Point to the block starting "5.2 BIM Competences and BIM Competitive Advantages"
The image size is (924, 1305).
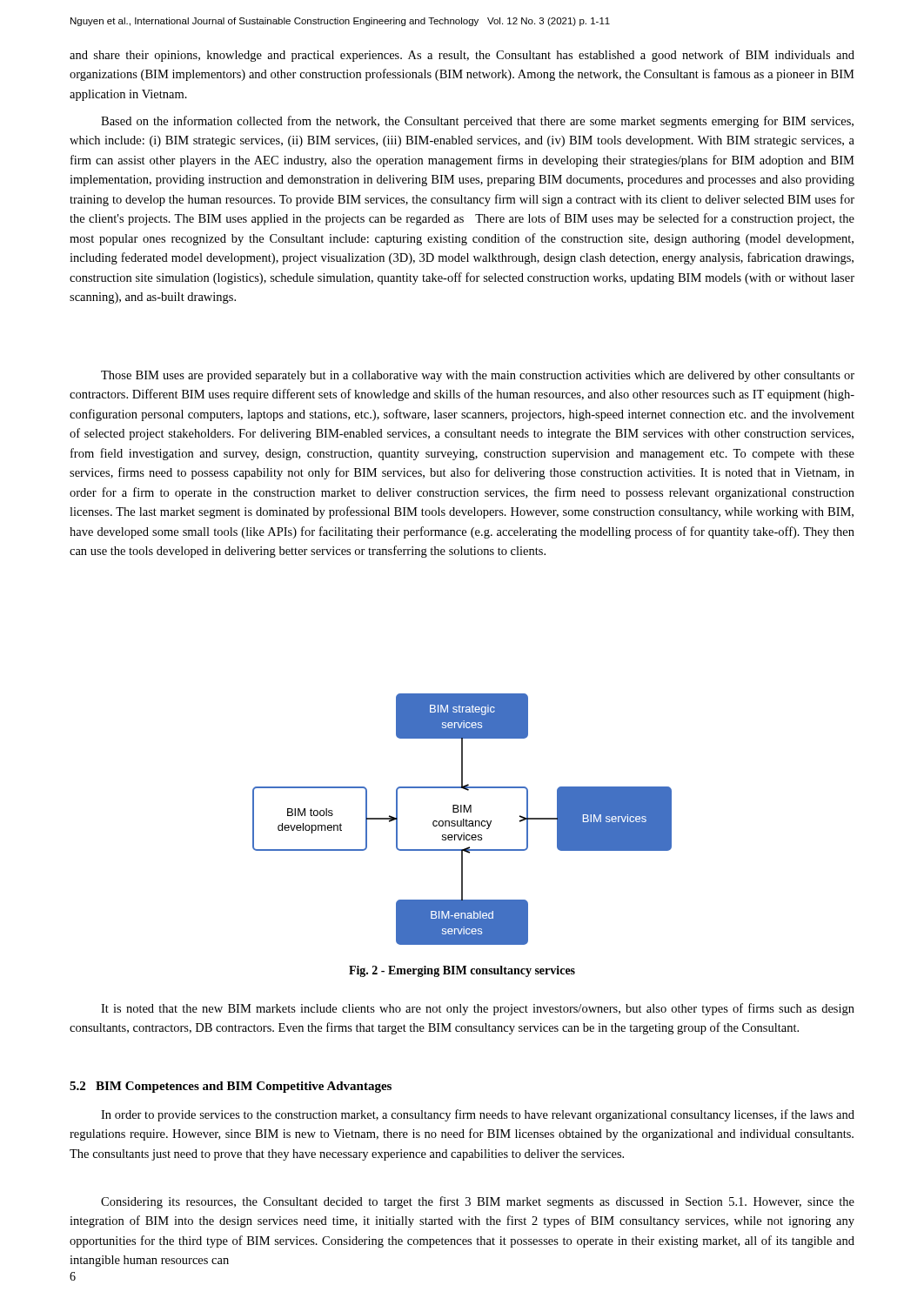[231, 1086]
